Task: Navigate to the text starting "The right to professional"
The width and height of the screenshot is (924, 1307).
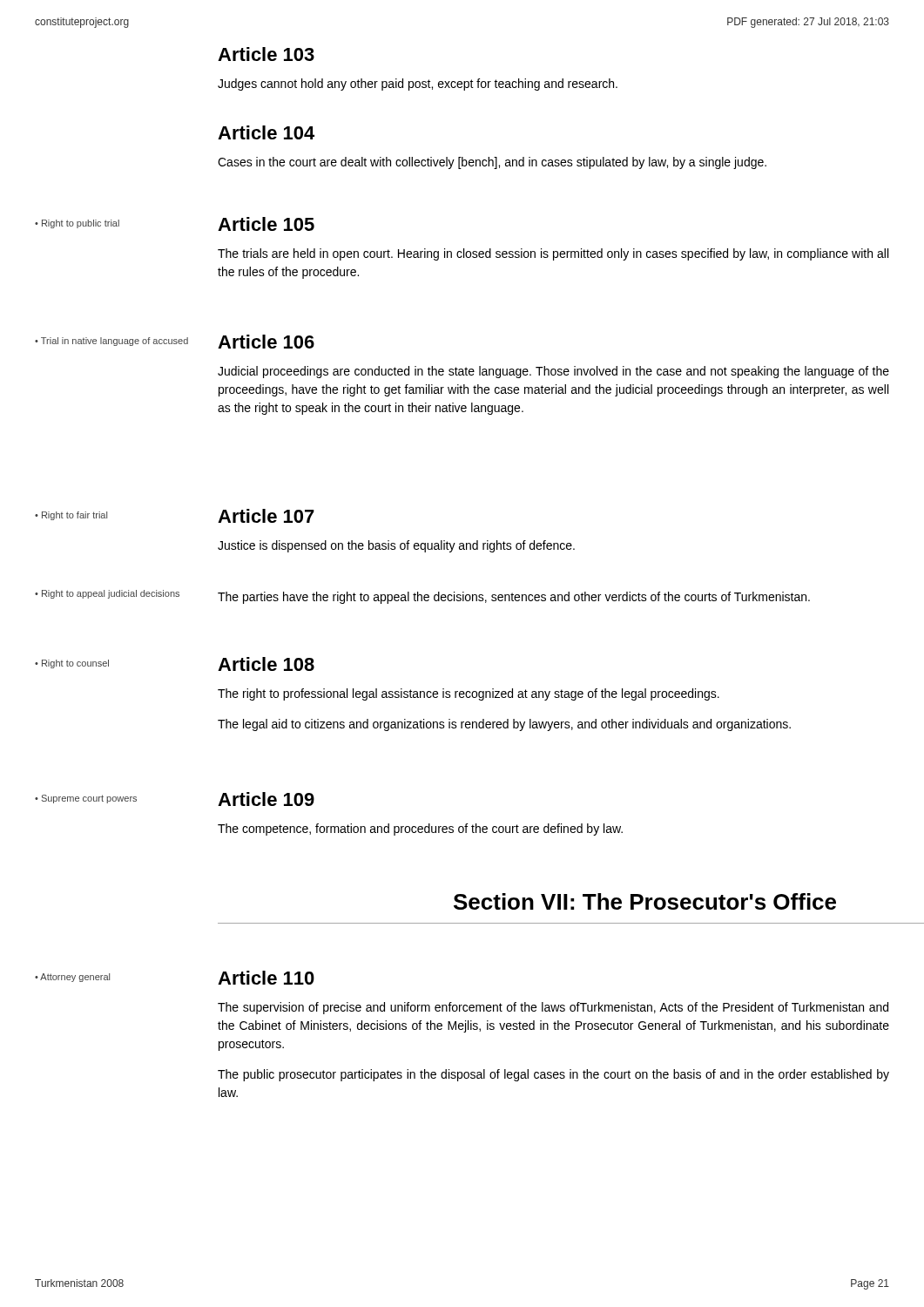Action: (553, 694)
